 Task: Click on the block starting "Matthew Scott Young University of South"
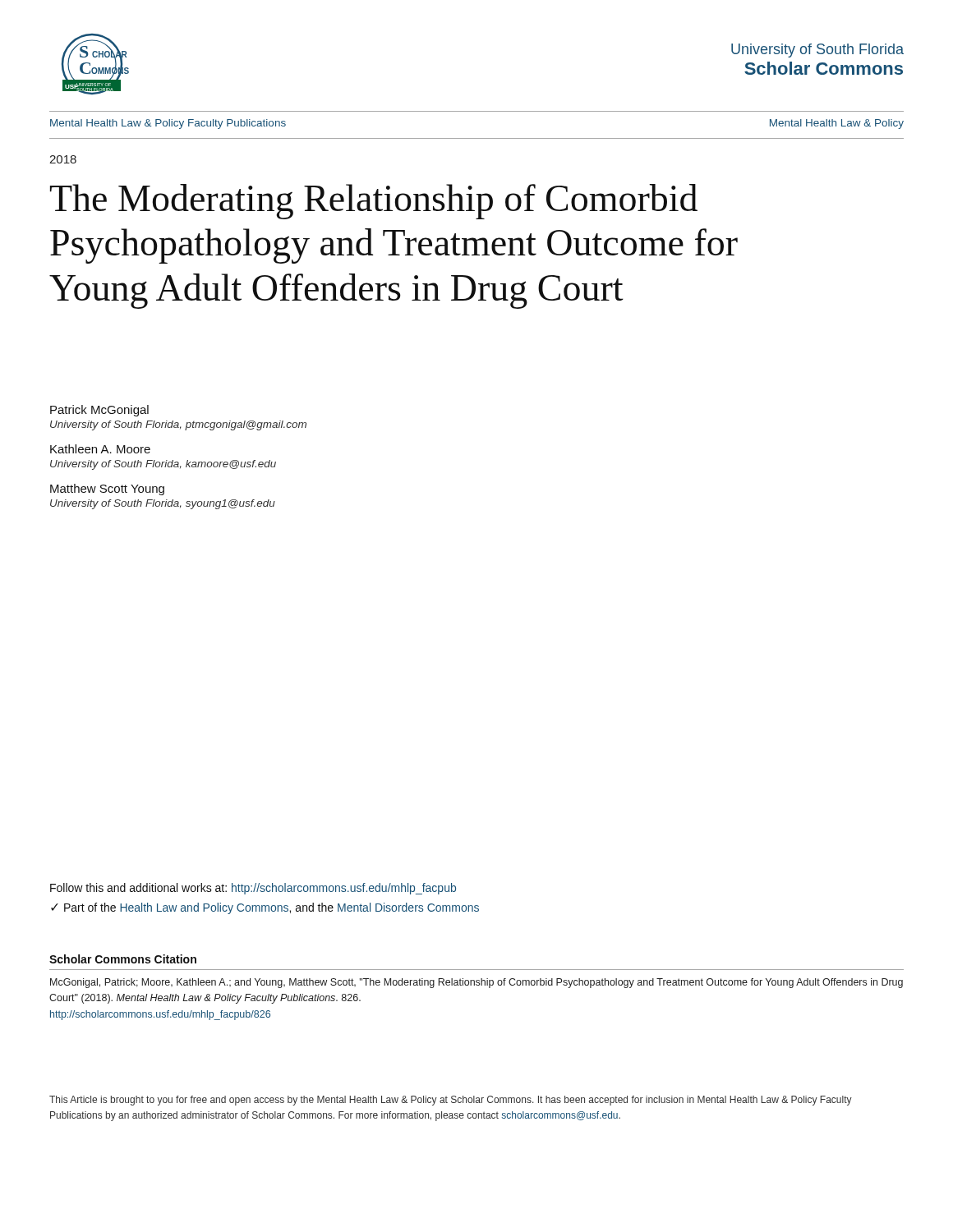(178, 495)
